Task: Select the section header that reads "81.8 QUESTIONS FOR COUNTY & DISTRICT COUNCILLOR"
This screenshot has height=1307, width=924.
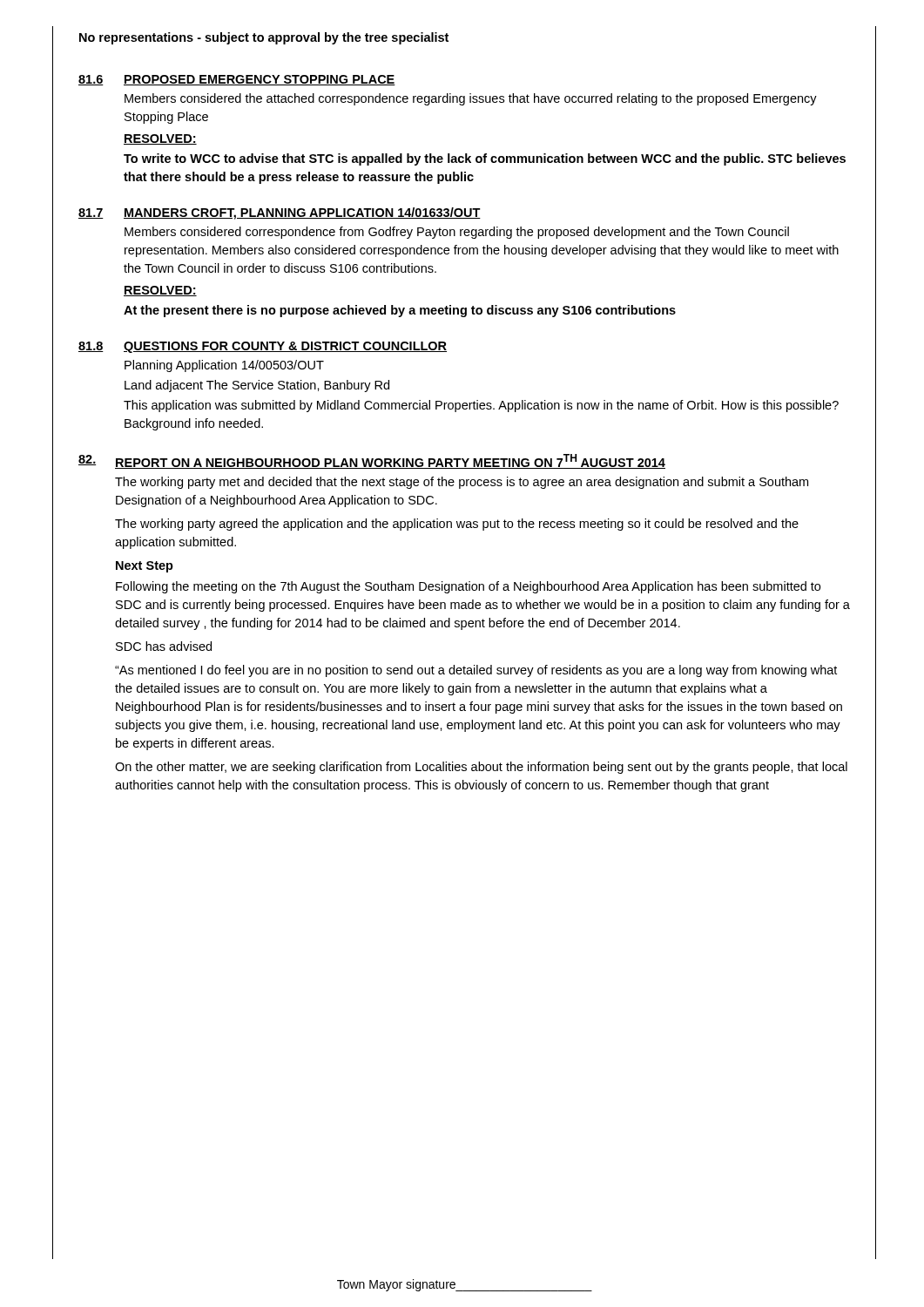Action: [x=263, y=346]
